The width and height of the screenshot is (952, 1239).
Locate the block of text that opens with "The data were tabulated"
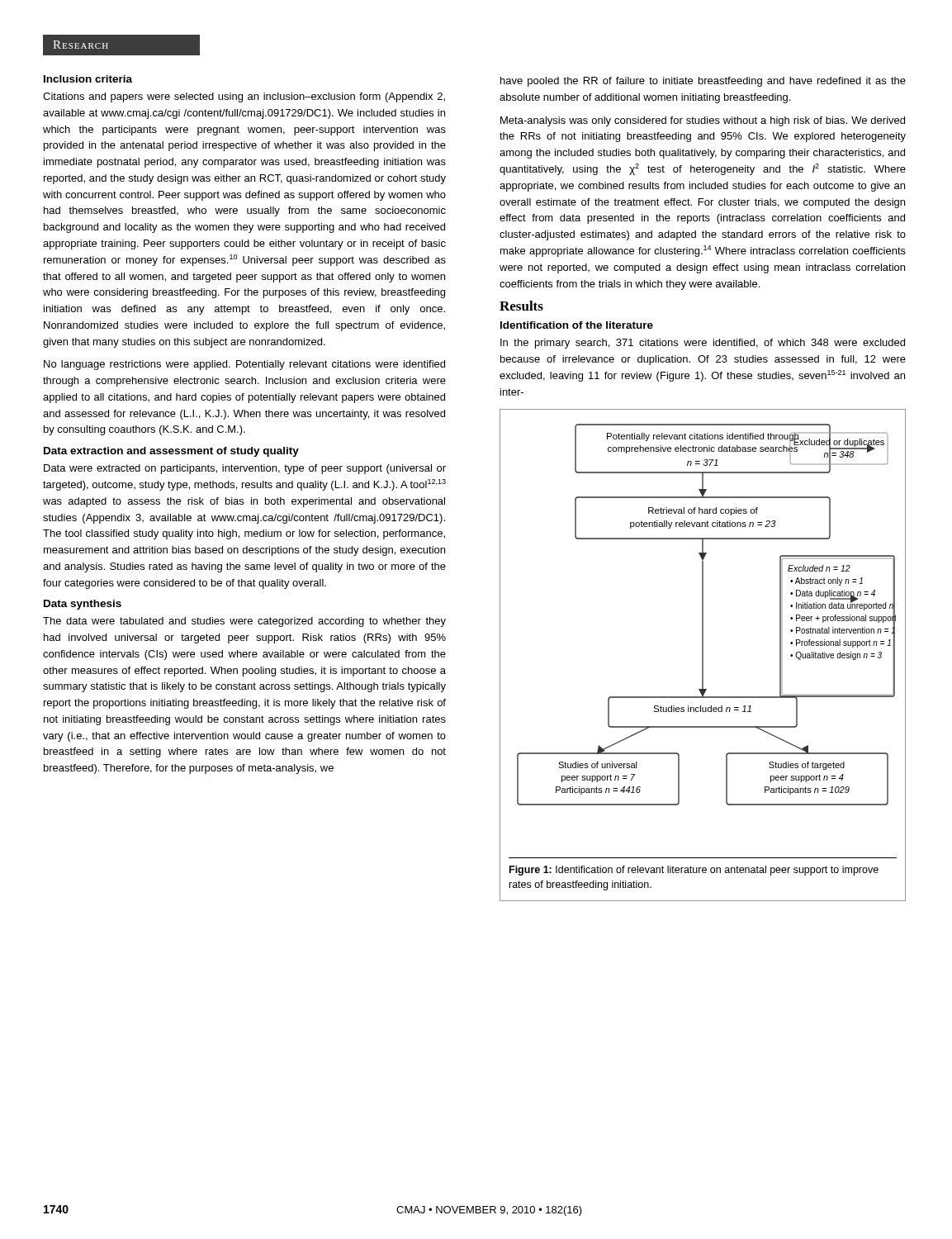coord(244,695)
